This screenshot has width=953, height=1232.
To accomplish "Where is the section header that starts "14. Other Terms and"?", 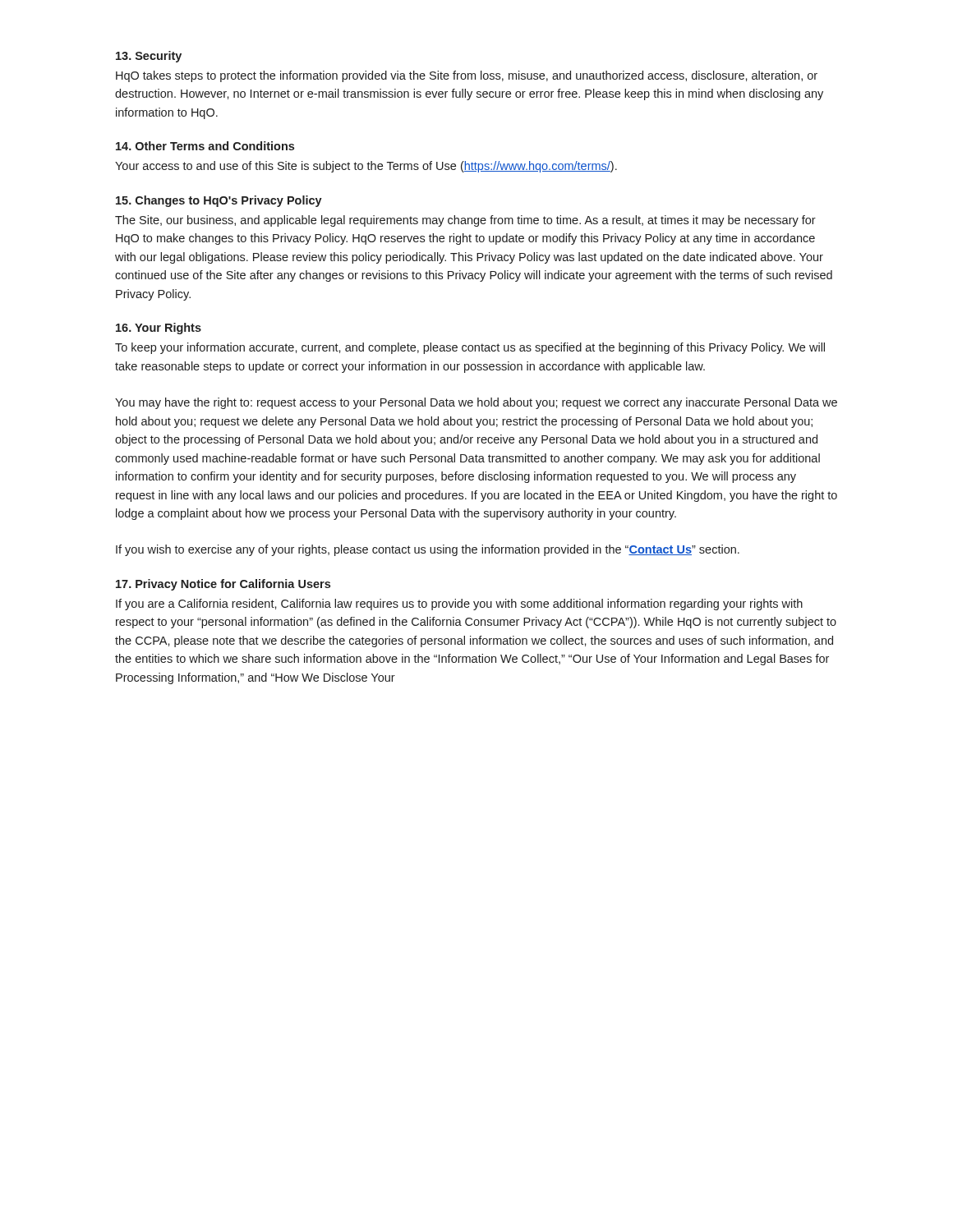I will [205, 146].
